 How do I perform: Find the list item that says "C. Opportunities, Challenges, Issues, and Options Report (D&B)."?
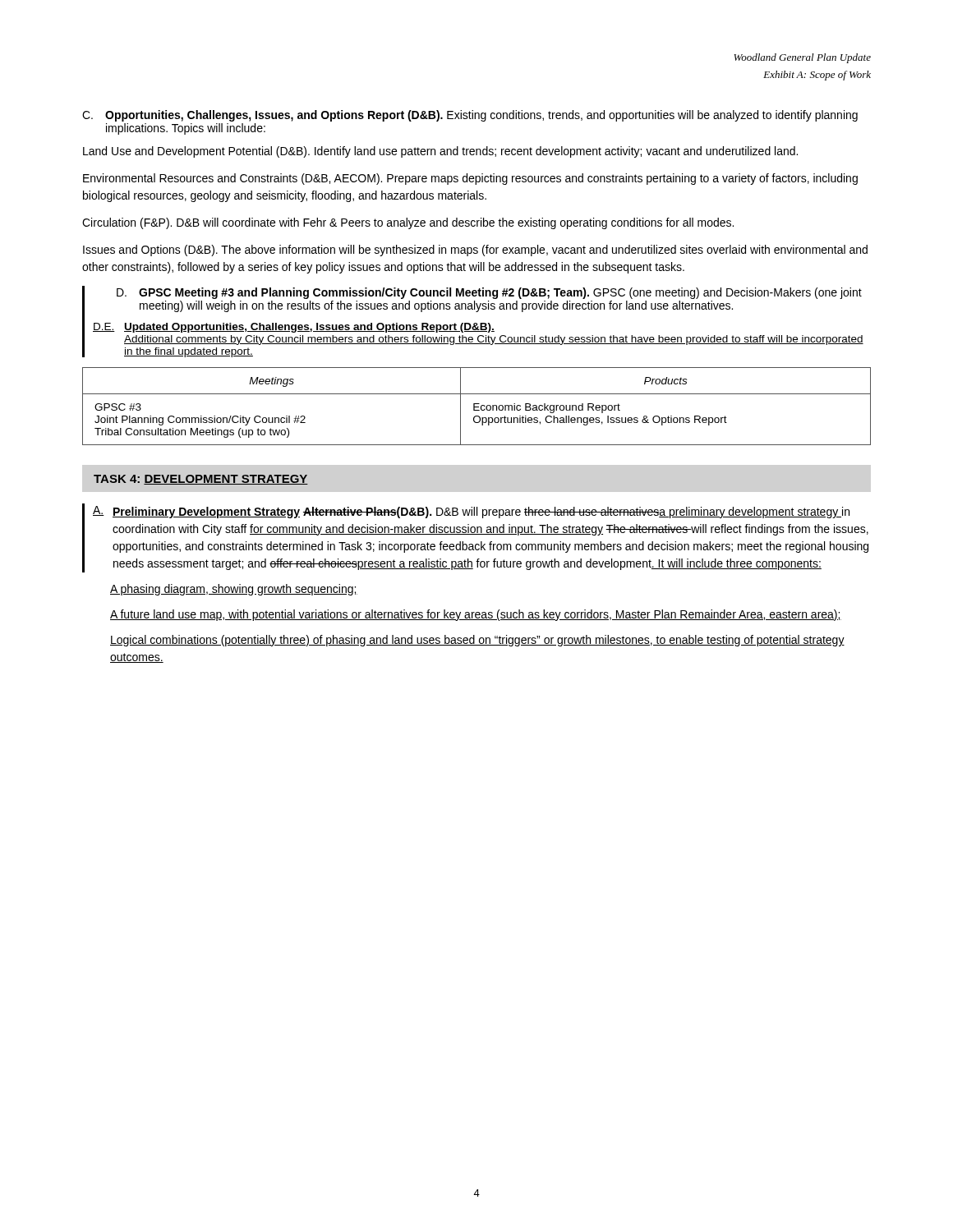click(476, 121)
